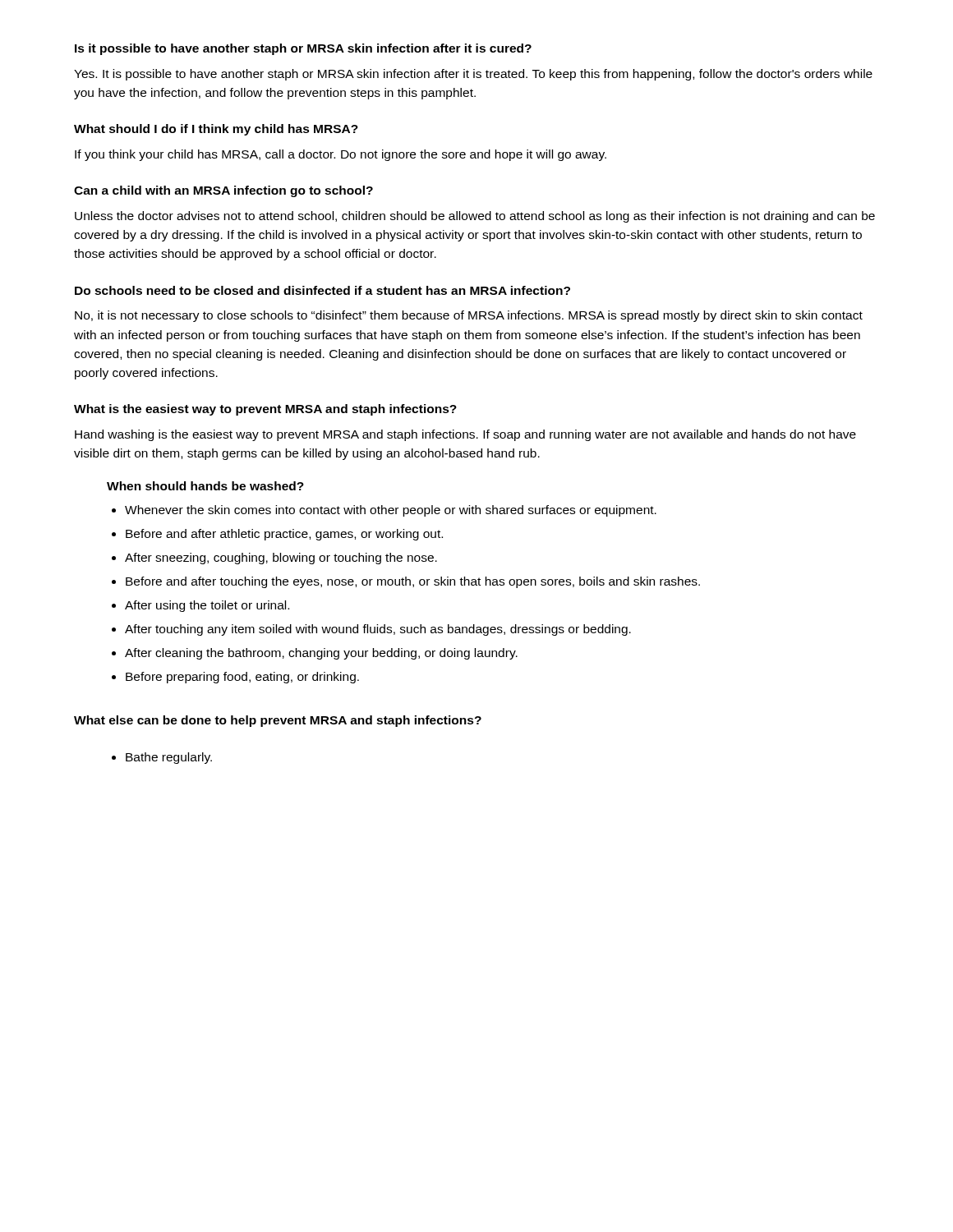The height and width of the screenshot is (1232, 953).
Task: Locate the list item that reads "Before preparing food, eating, or"
Action: pyautogui.click(x=242, y=677)
